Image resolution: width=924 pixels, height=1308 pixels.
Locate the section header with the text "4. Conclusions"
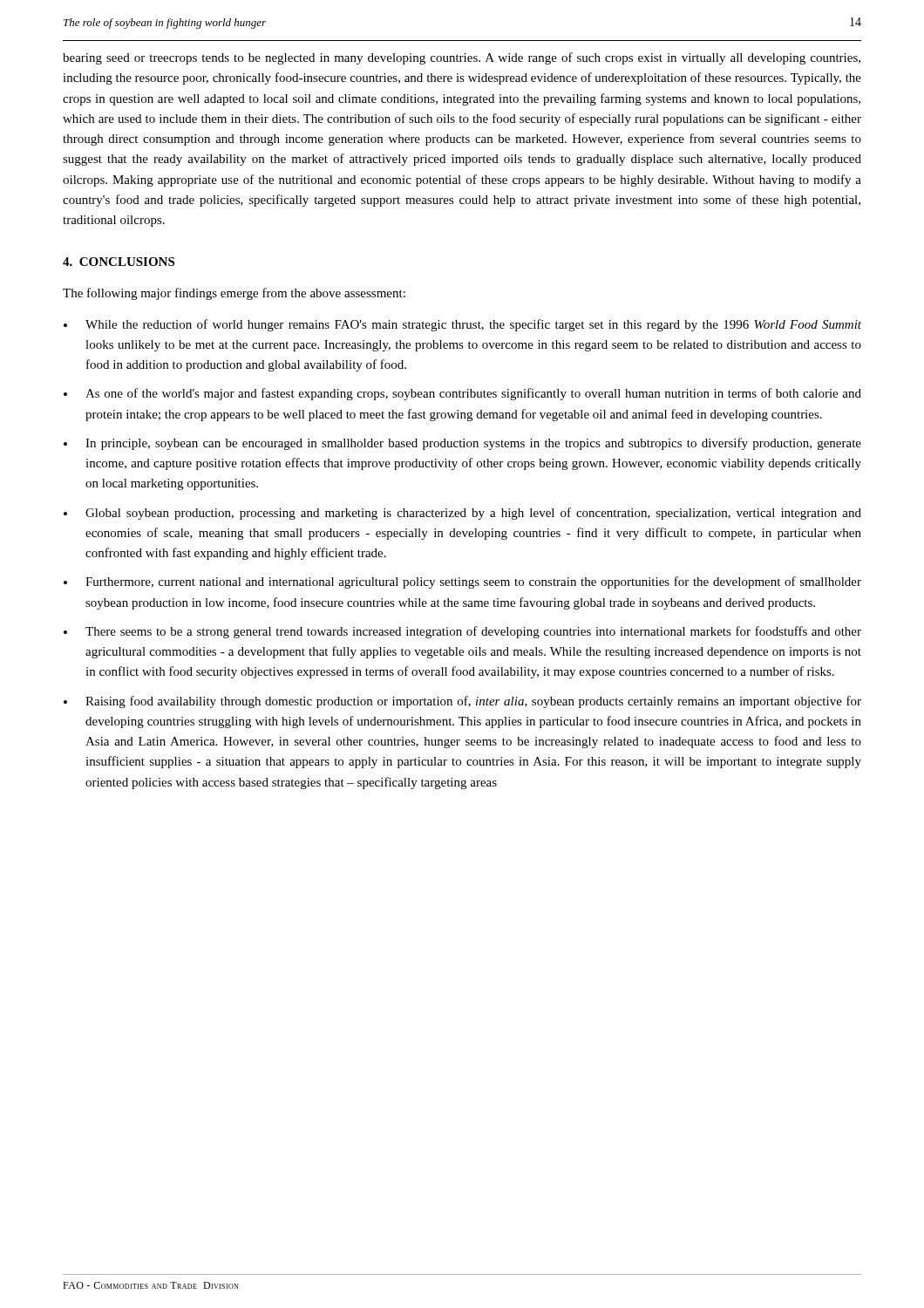(119, 262)
